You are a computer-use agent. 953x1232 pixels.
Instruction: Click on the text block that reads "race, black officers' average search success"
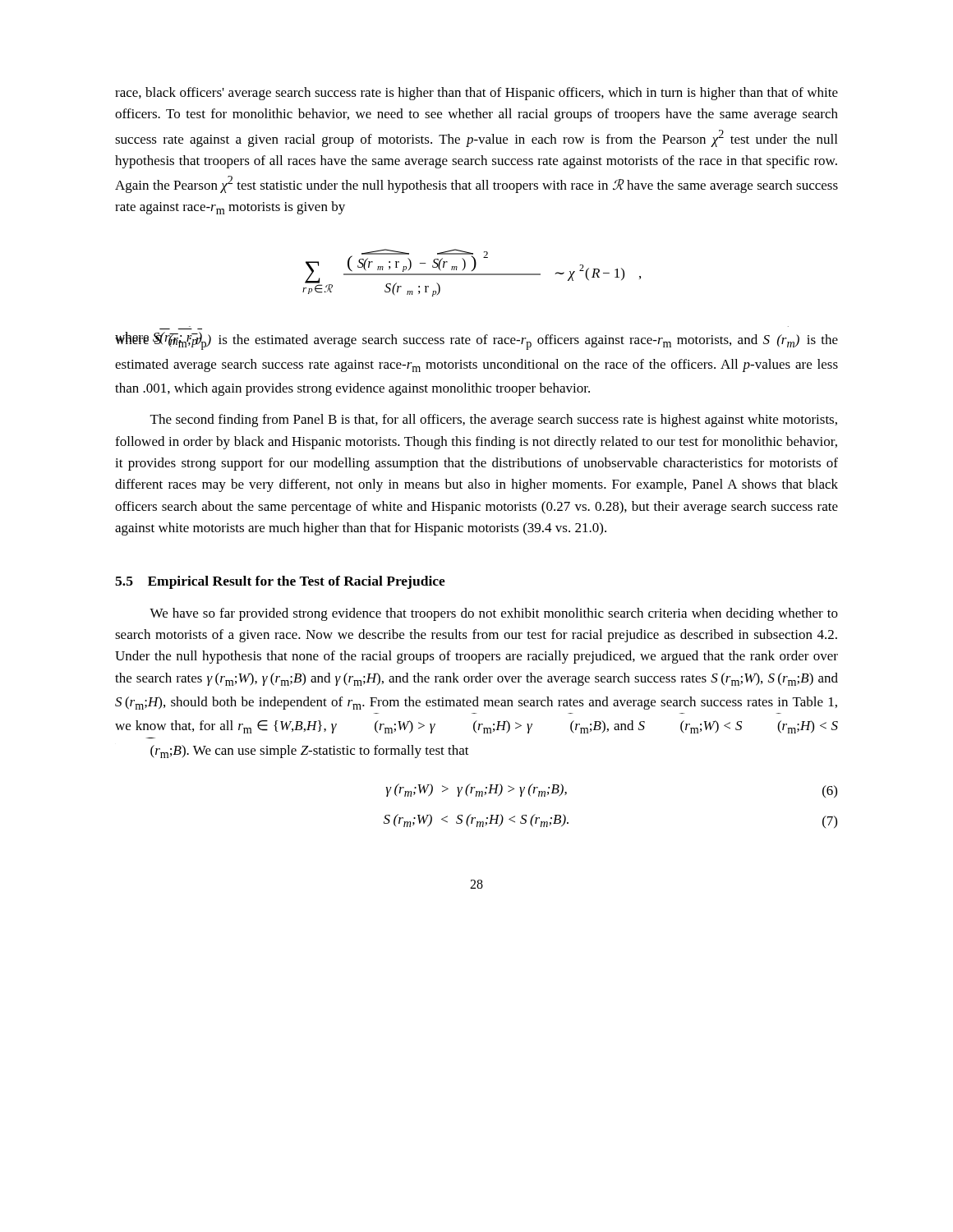(476, 151)
